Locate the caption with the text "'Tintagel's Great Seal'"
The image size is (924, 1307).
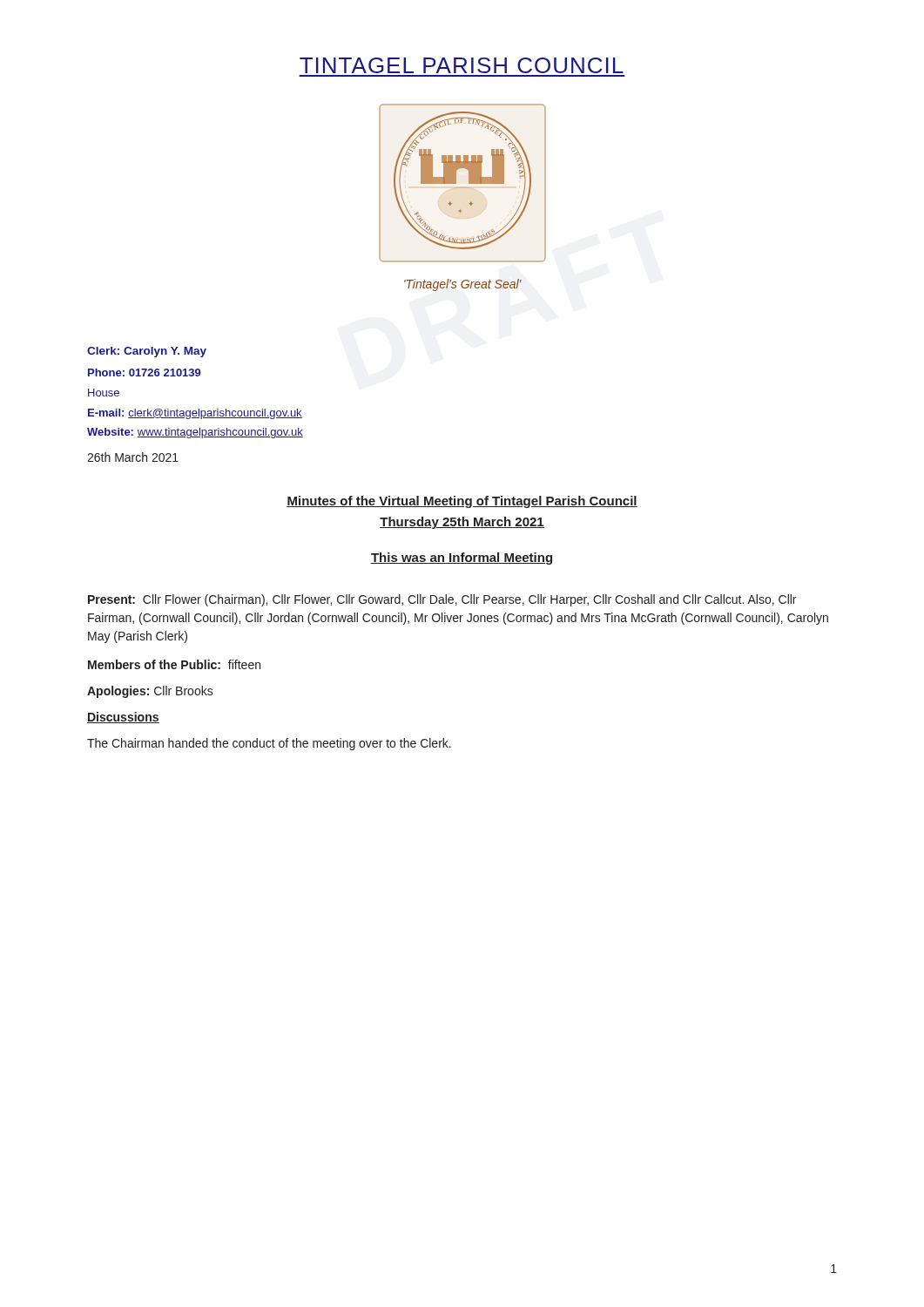pyautogui.click(x=462, y=284)
